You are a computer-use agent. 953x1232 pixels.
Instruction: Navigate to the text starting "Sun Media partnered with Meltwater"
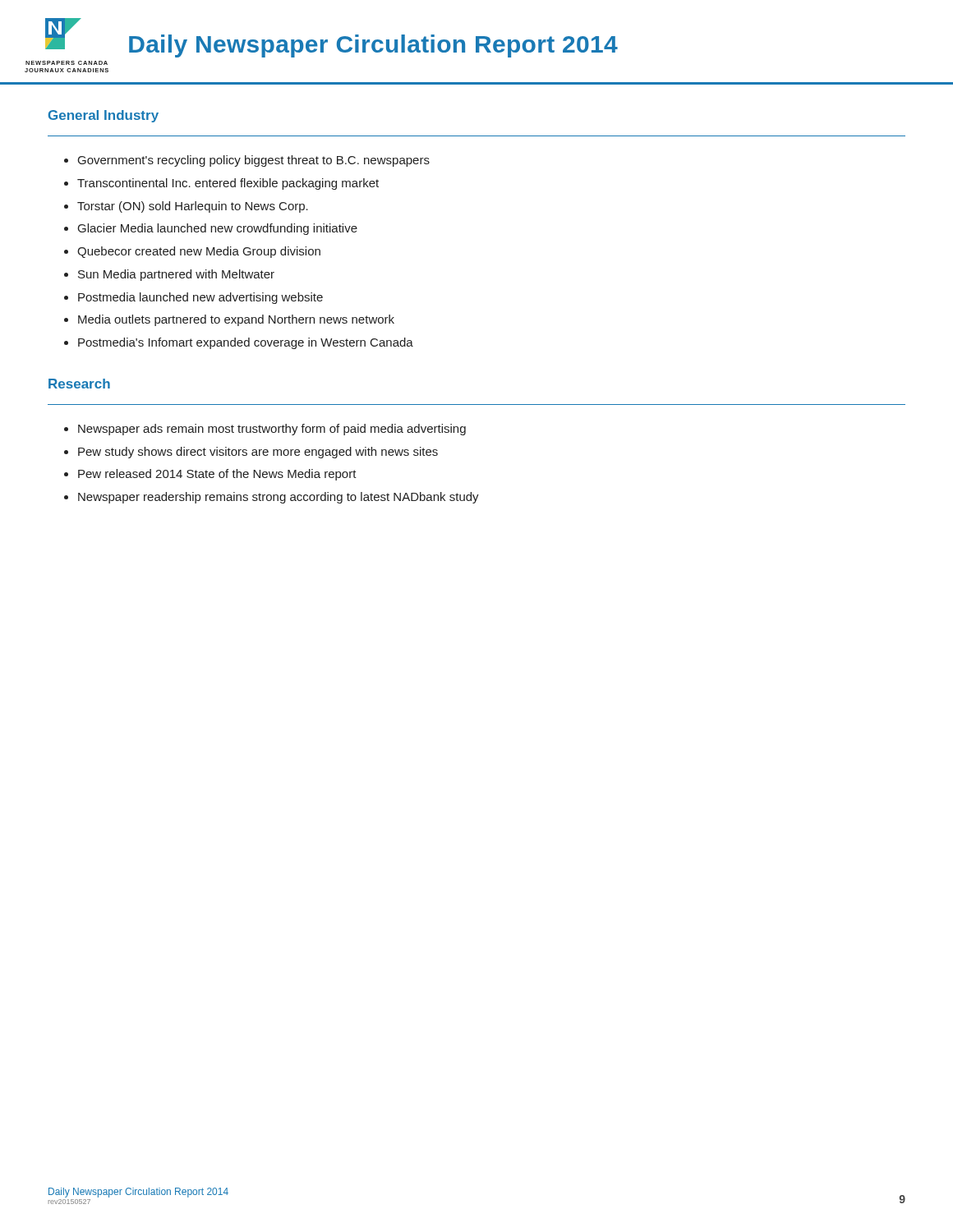(176, 274)
